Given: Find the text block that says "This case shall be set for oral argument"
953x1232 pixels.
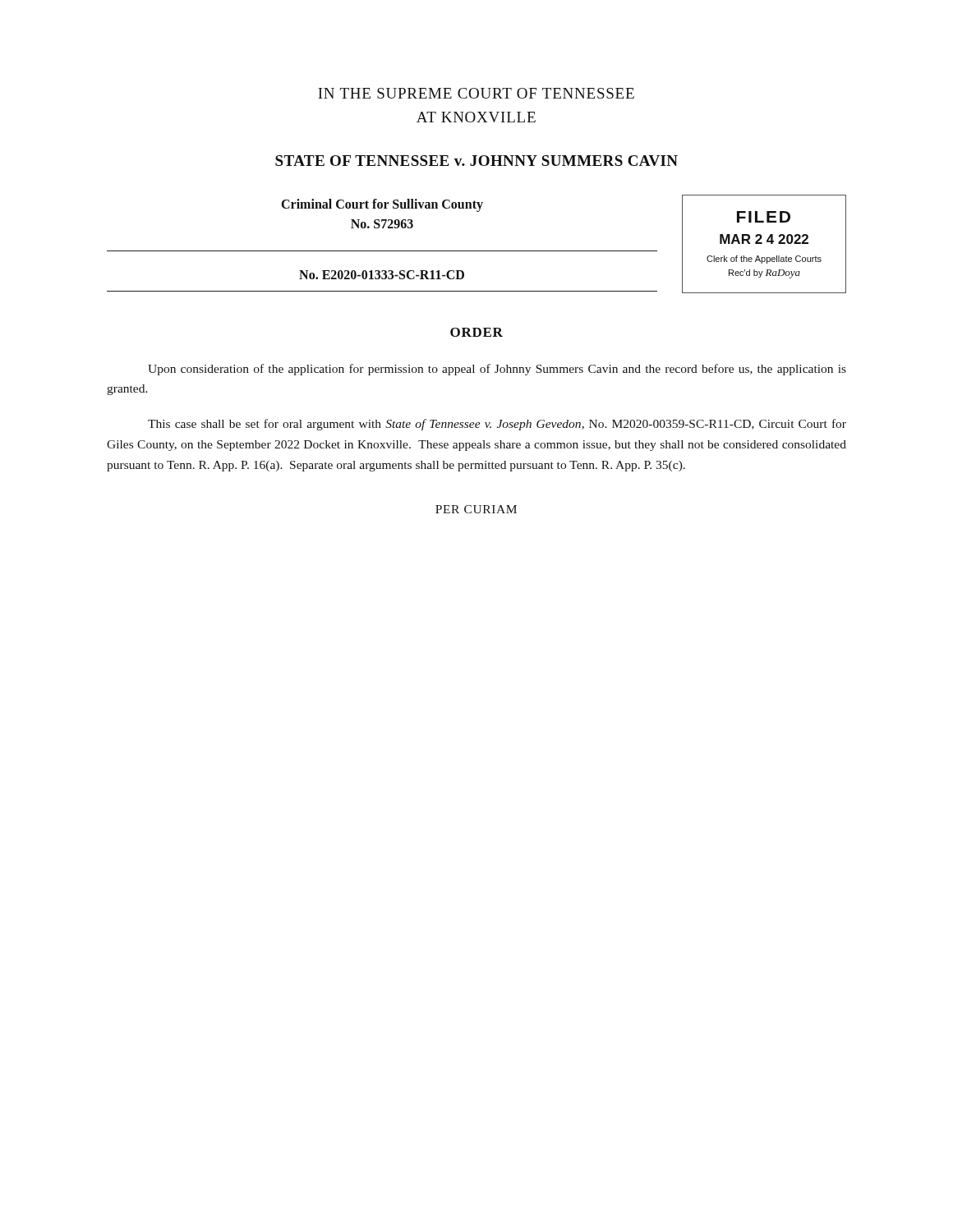Looking at the screenshot, I should click(x=476, y=444).
